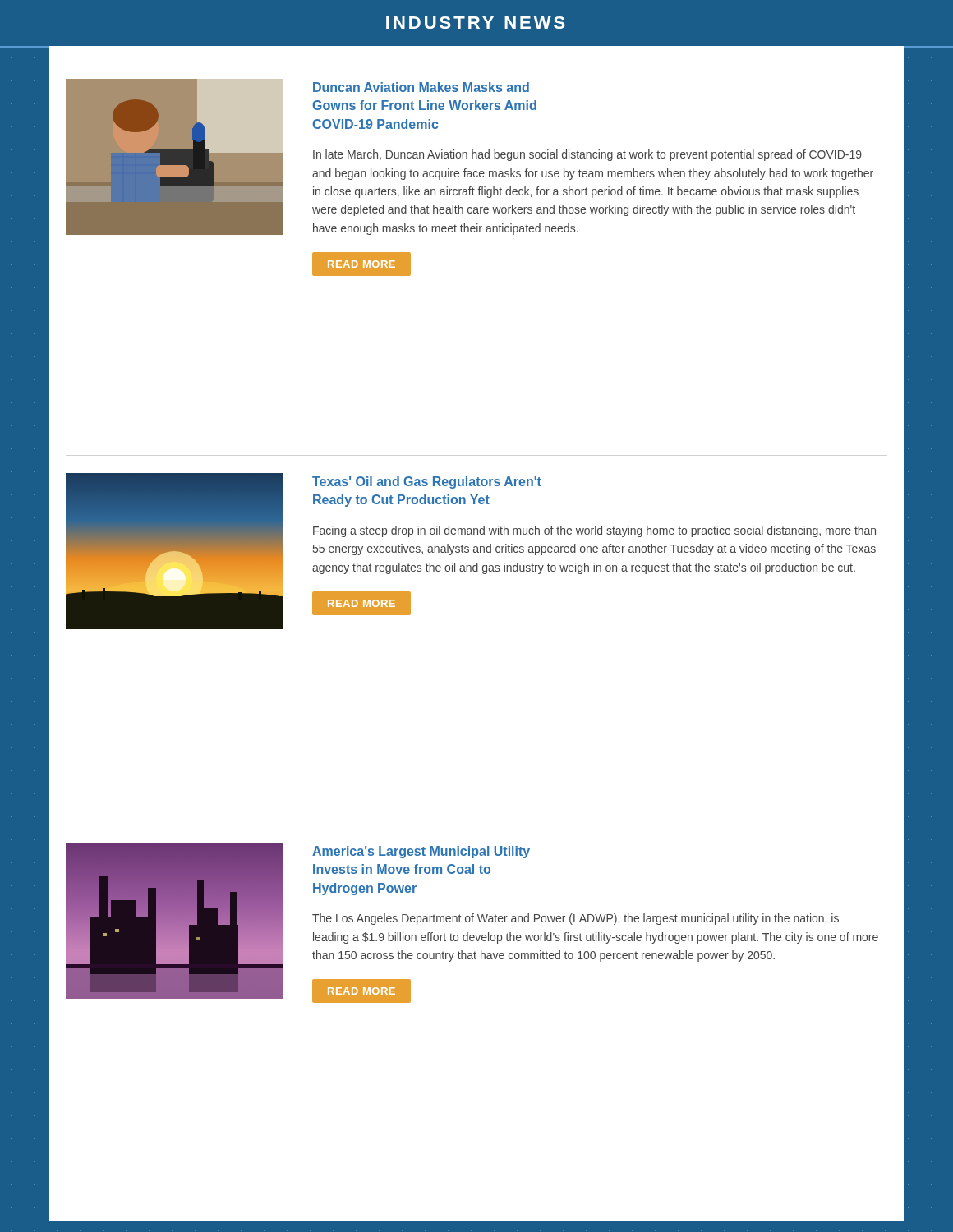Select the section header that reads "America's Largest Municipal UtilityInvests in Move from"
The image size is (953, 1232).
[x=421, y=852]
